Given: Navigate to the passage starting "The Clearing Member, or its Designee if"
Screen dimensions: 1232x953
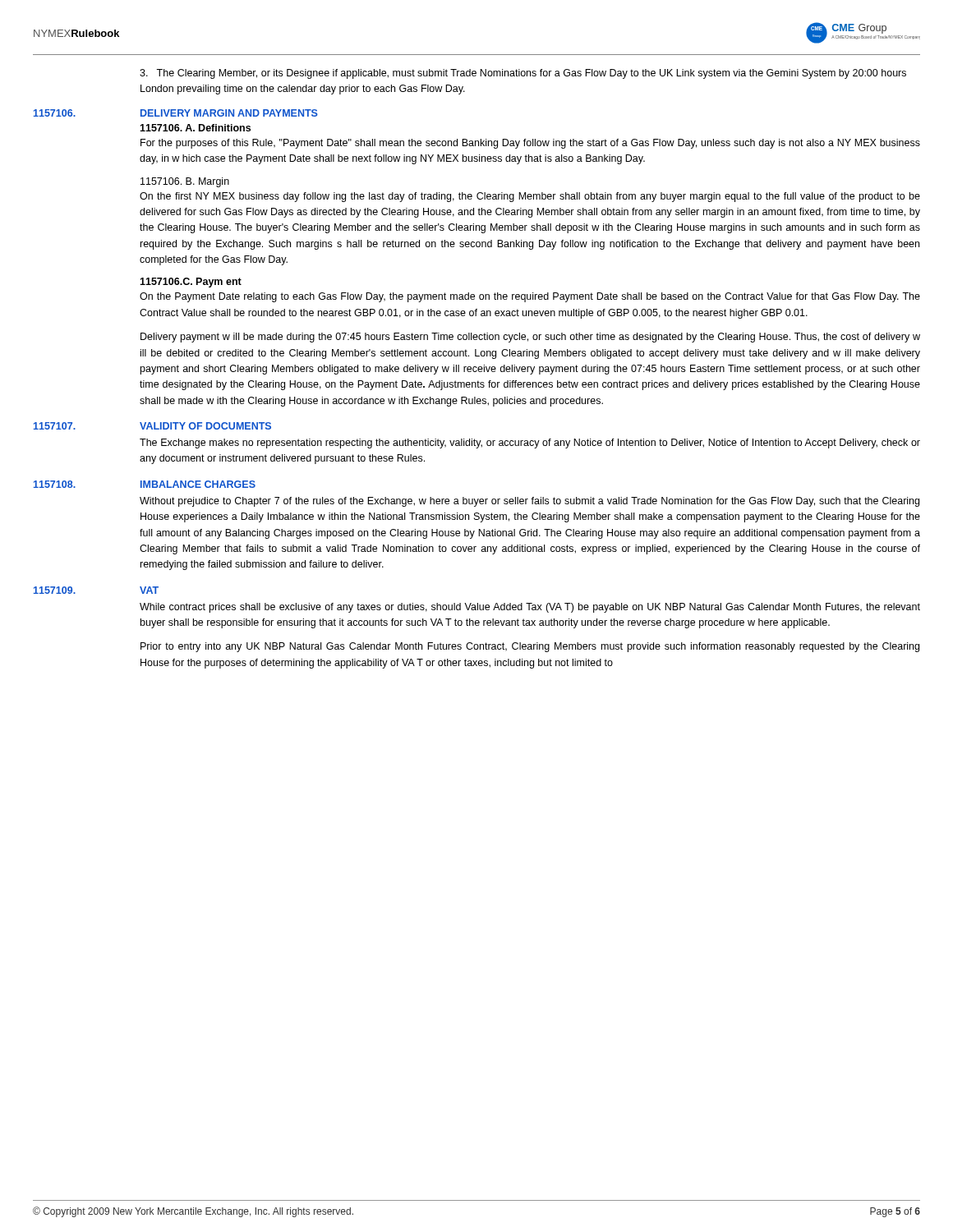Looking at the screenshot, I should click(476, 82).
